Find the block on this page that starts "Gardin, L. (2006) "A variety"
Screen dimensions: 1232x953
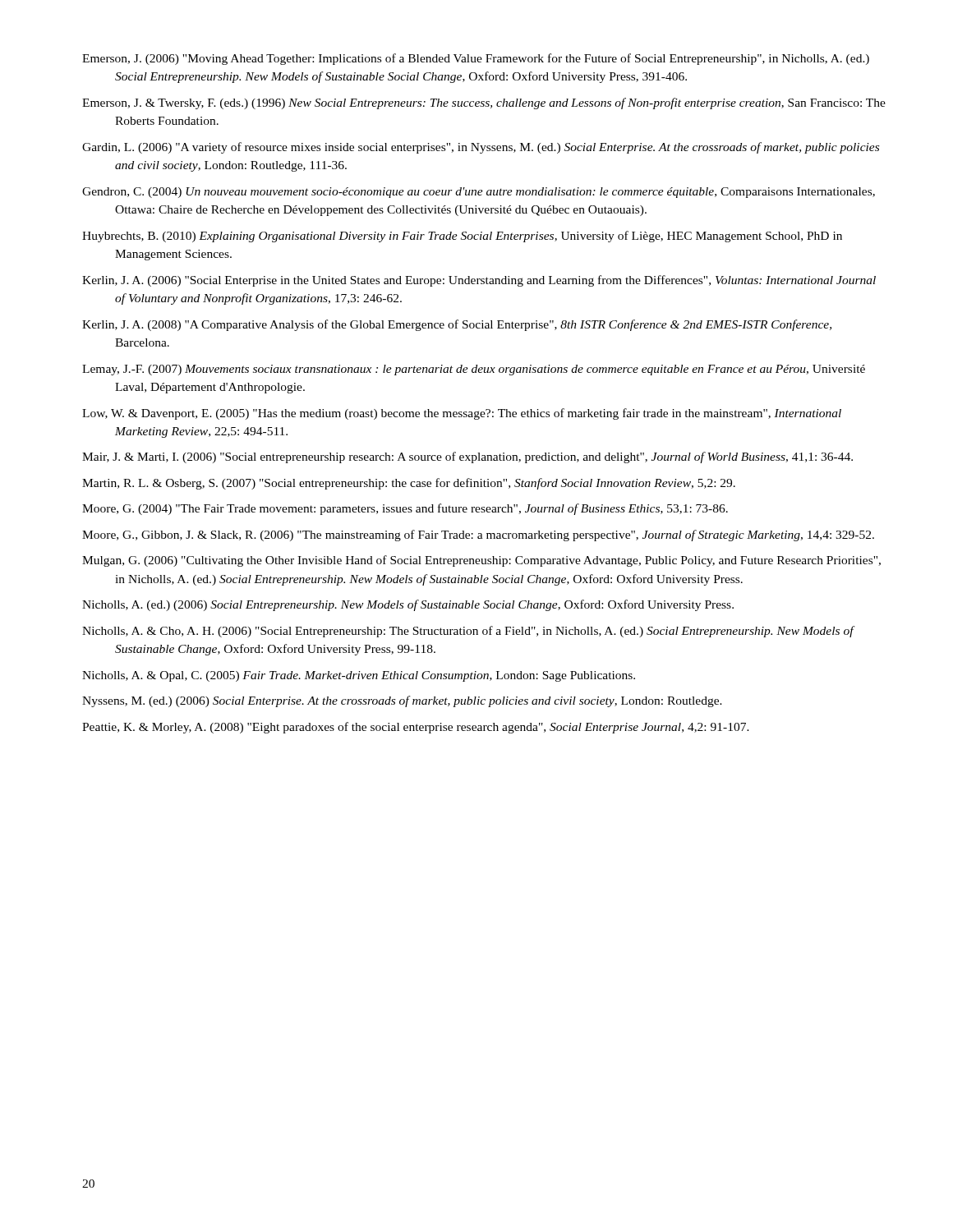pos(481,156)
